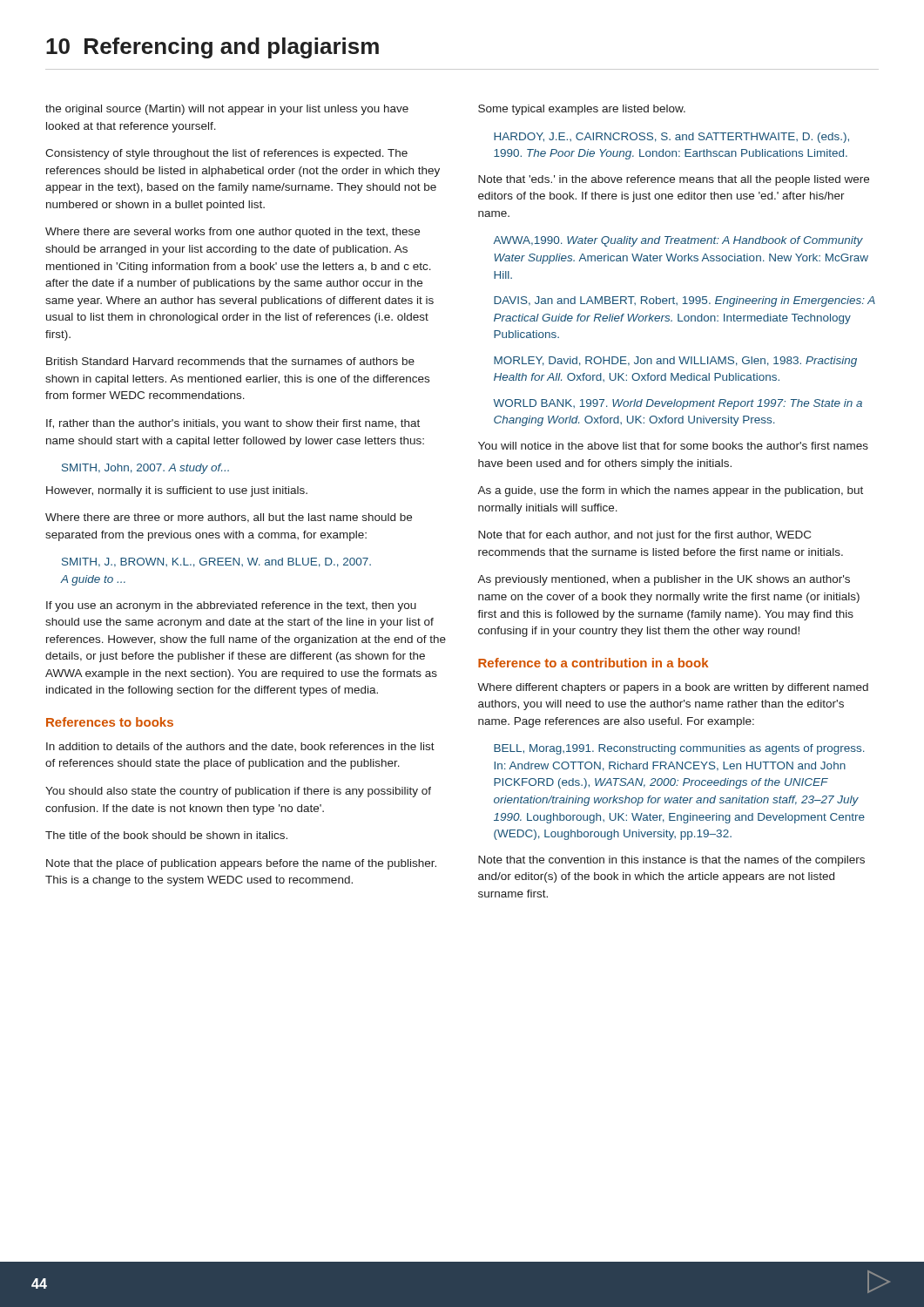Viewport: 924px width, 1307px height.
Task: Find the text block that reads "Note that for"
Action: 678,544
